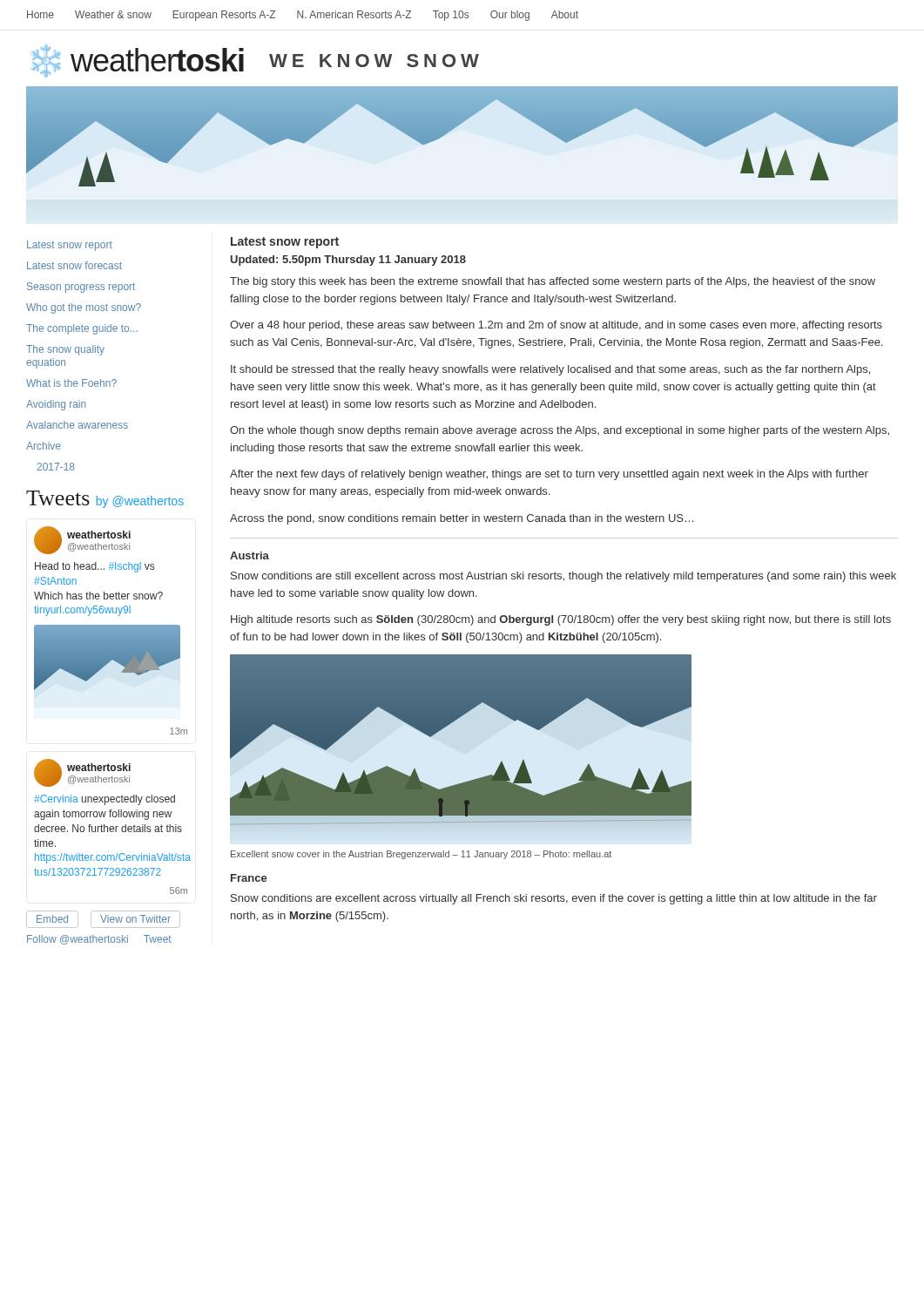Click on the screenshot
Viewport: 924px width, 1307px height.
coord(111,715)
